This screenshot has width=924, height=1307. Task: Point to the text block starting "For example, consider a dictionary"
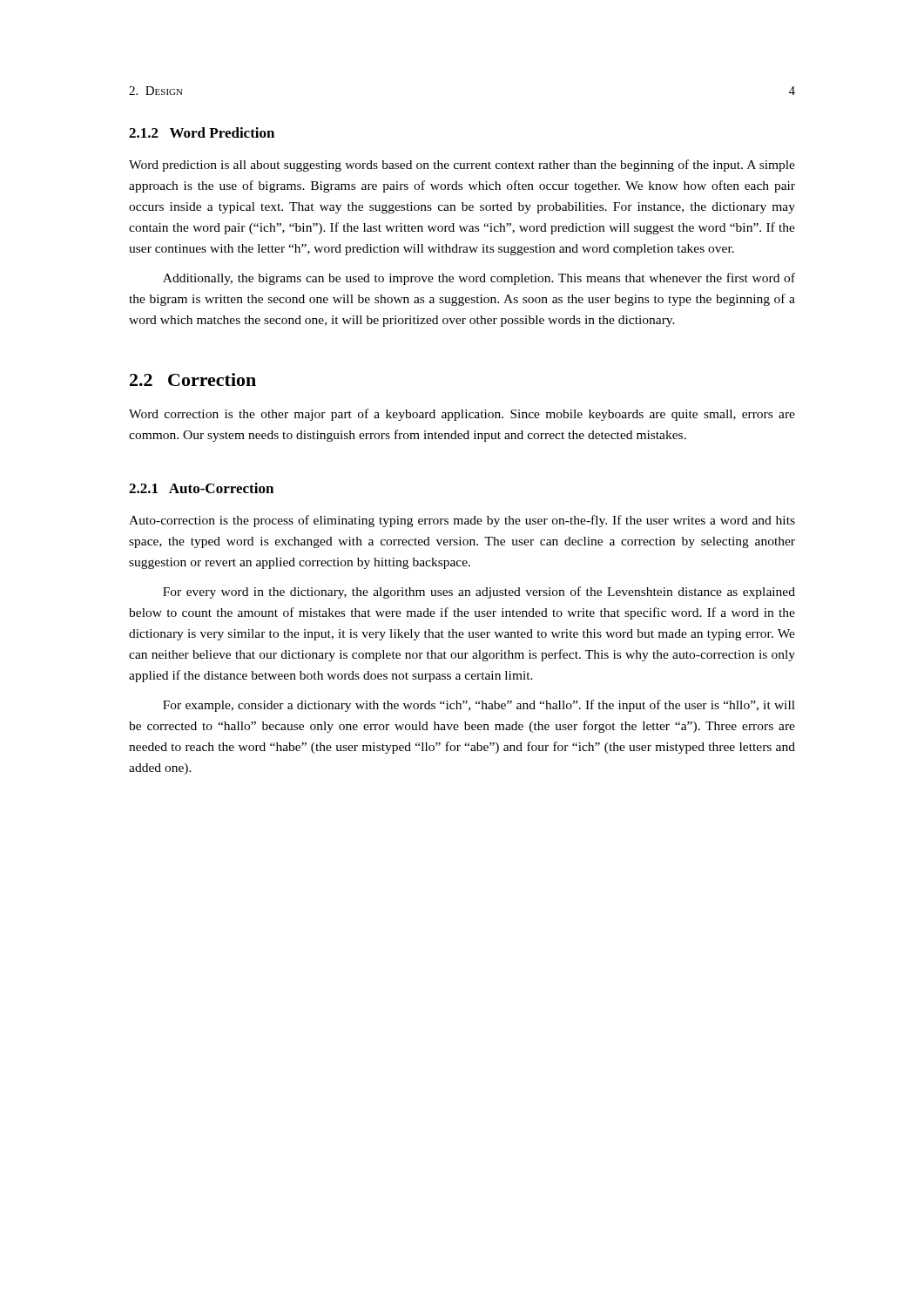462,736
